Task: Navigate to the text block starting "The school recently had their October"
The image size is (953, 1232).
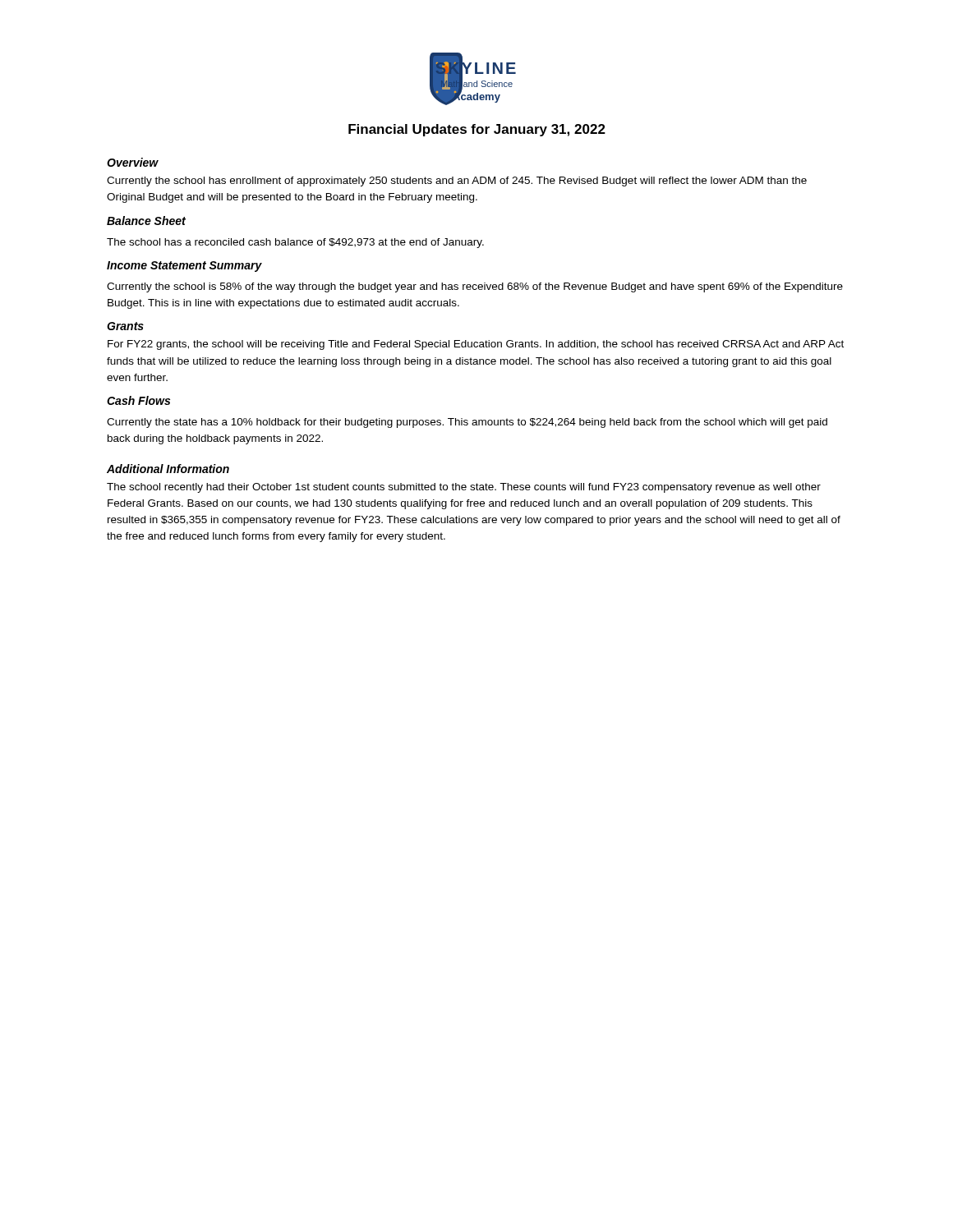Action: click(474, 511)
